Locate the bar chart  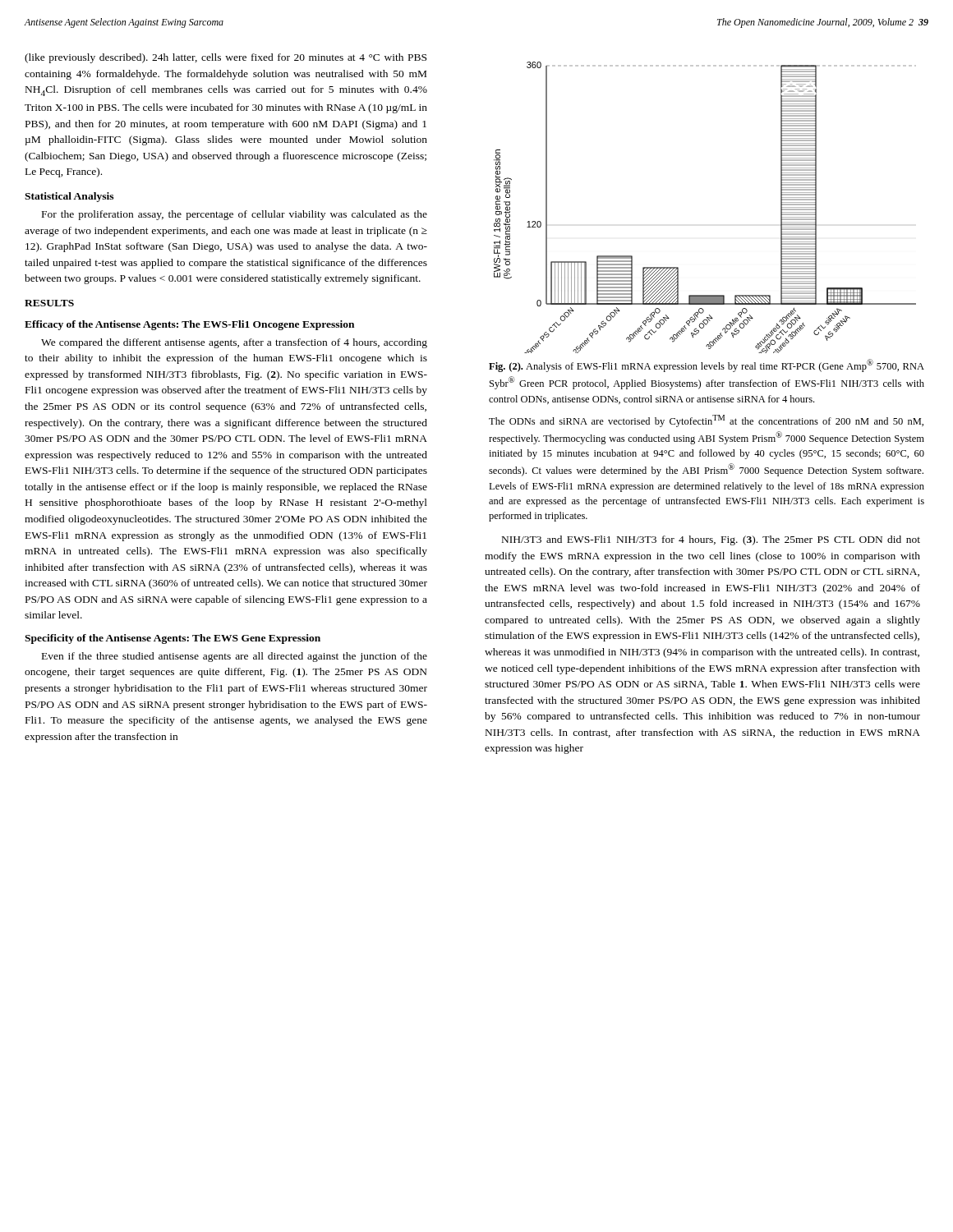point(707,201)
